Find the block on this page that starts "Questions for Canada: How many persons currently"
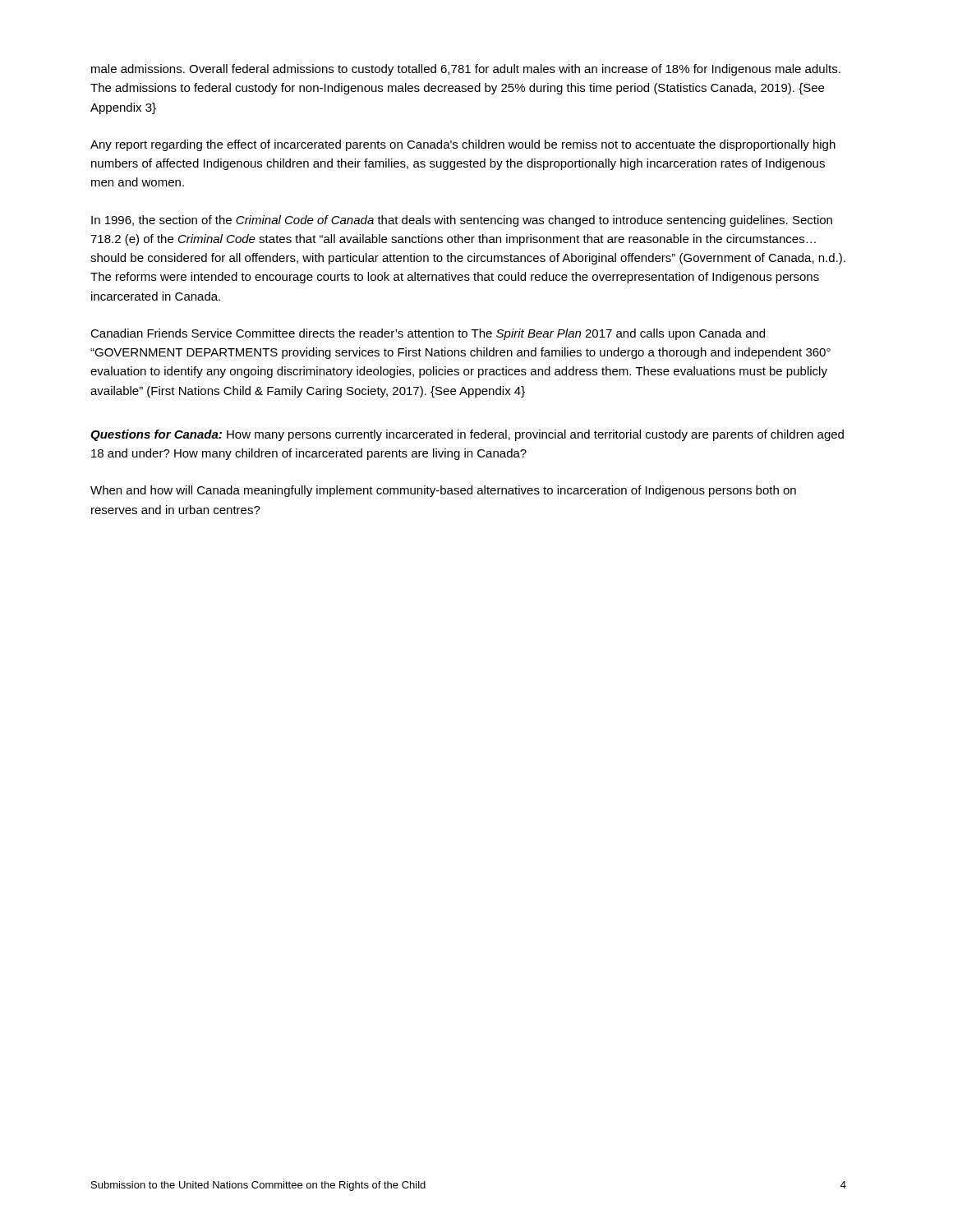 [467, 443]
